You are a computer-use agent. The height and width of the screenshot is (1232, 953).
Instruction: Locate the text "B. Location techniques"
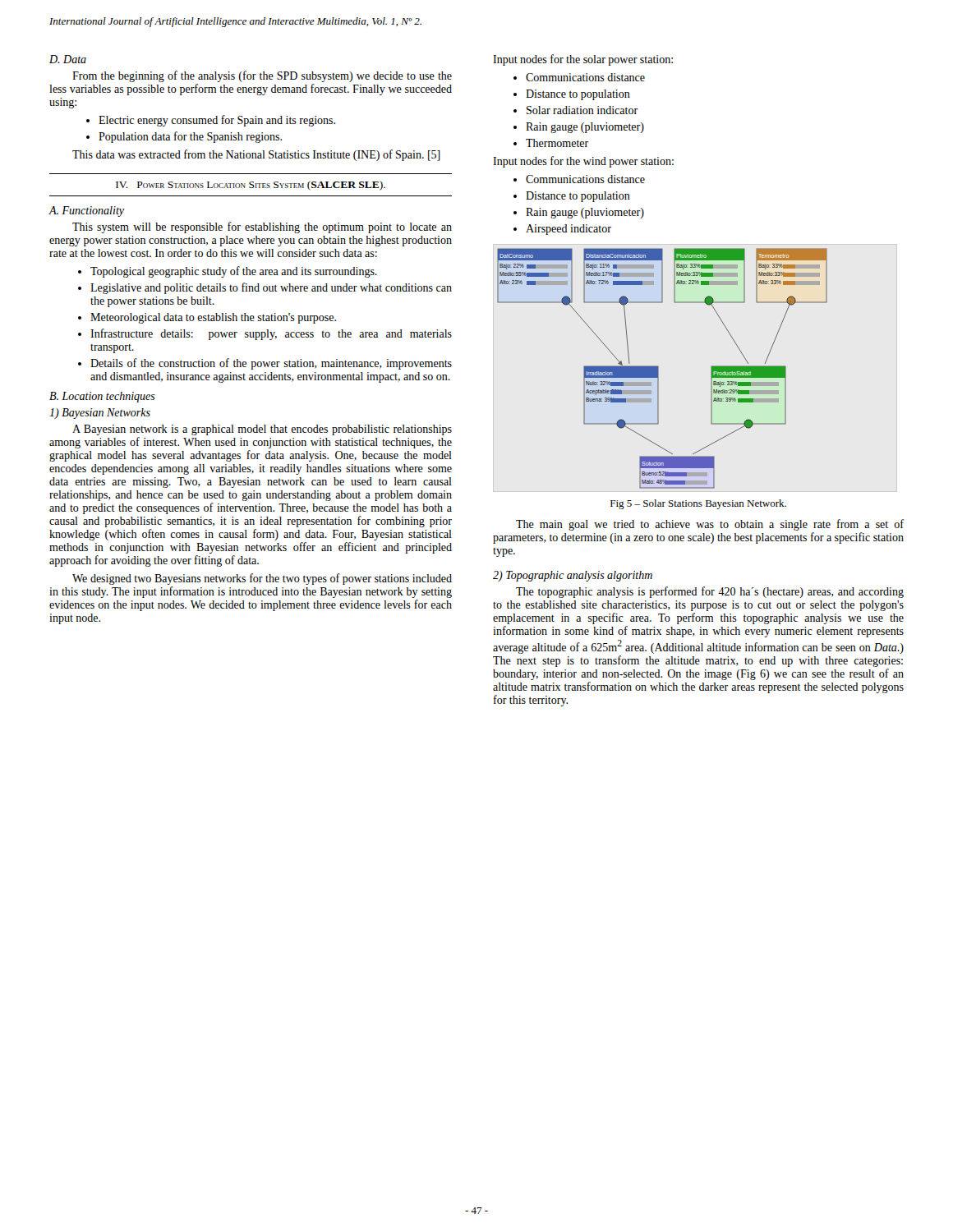click(x=102, y=396)
